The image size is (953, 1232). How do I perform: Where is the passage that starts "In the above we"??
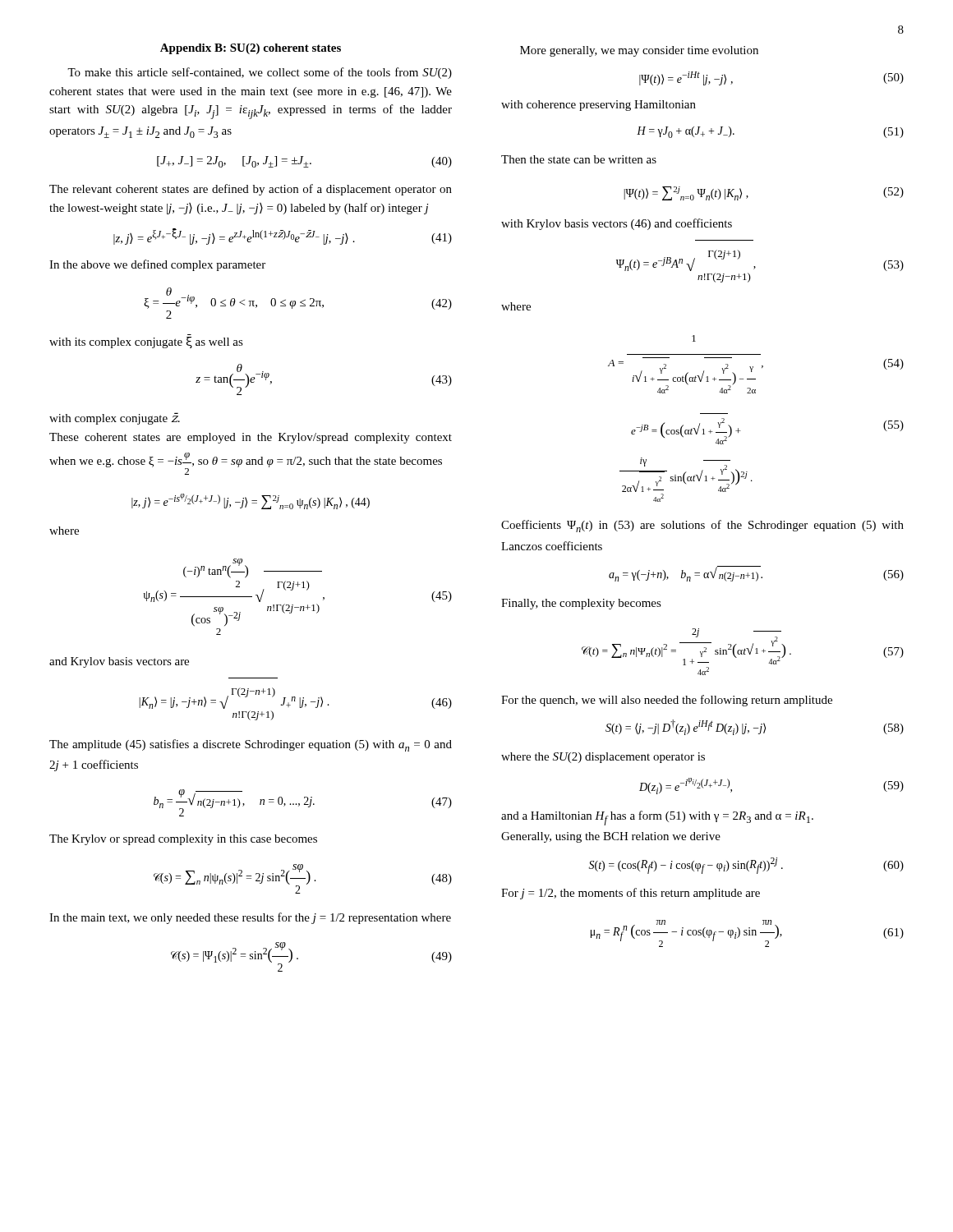point(157,265)
